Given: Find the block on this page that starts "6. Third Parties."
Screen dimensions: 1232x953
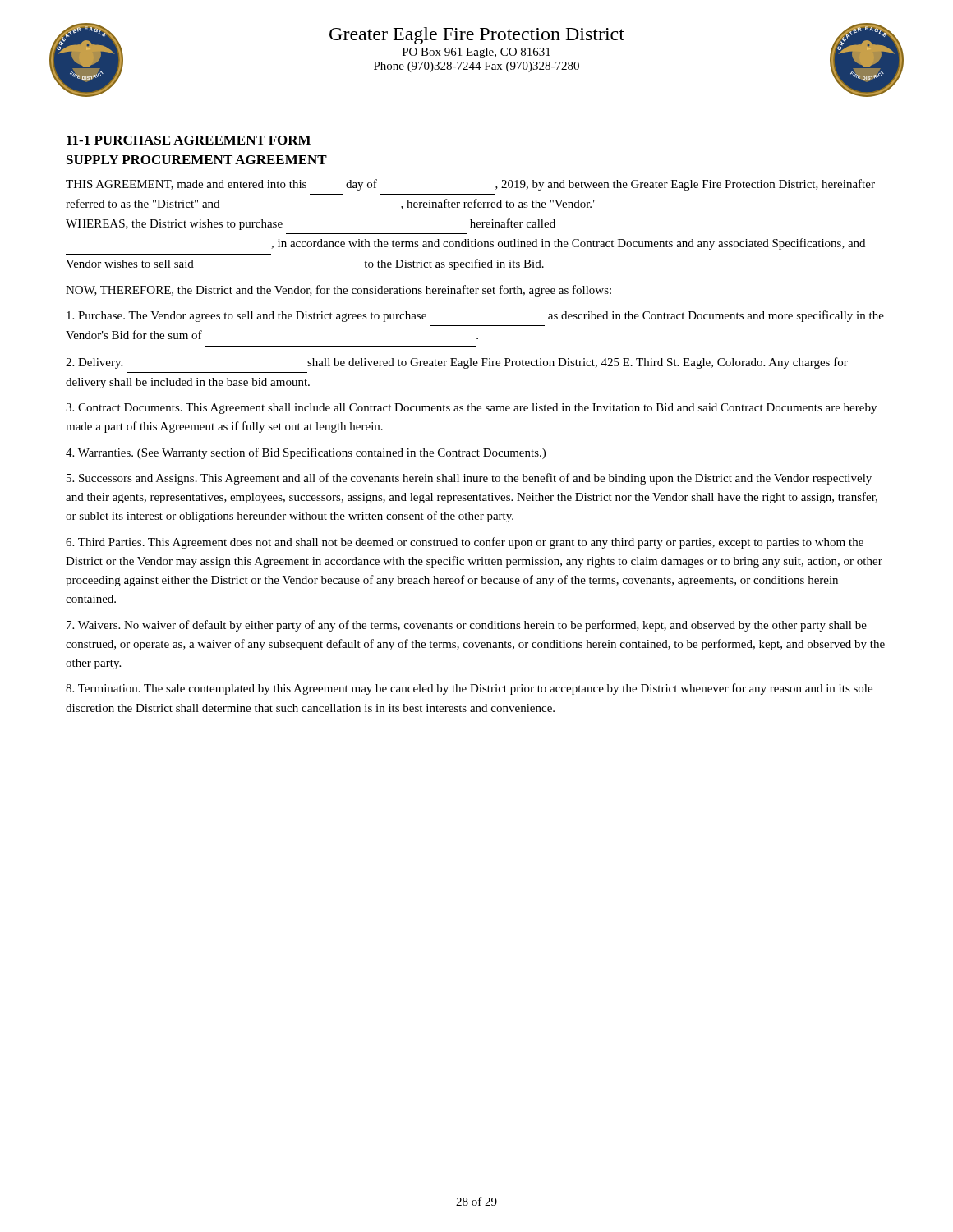Looking at the screenshot, I should point(474,570).
